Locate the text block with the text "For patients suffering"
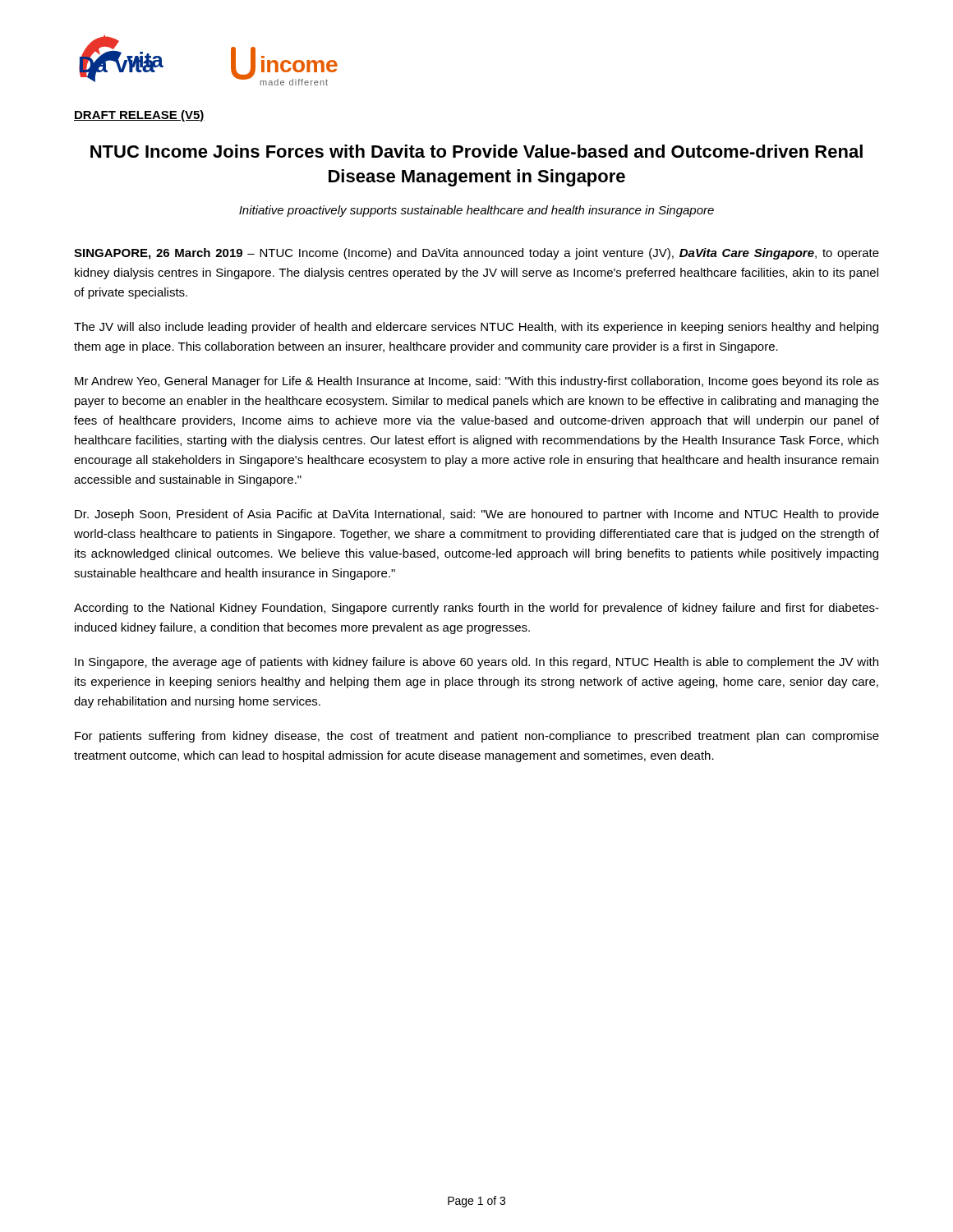The width and height of the screenshot is (953, 1232). (476, 746)
